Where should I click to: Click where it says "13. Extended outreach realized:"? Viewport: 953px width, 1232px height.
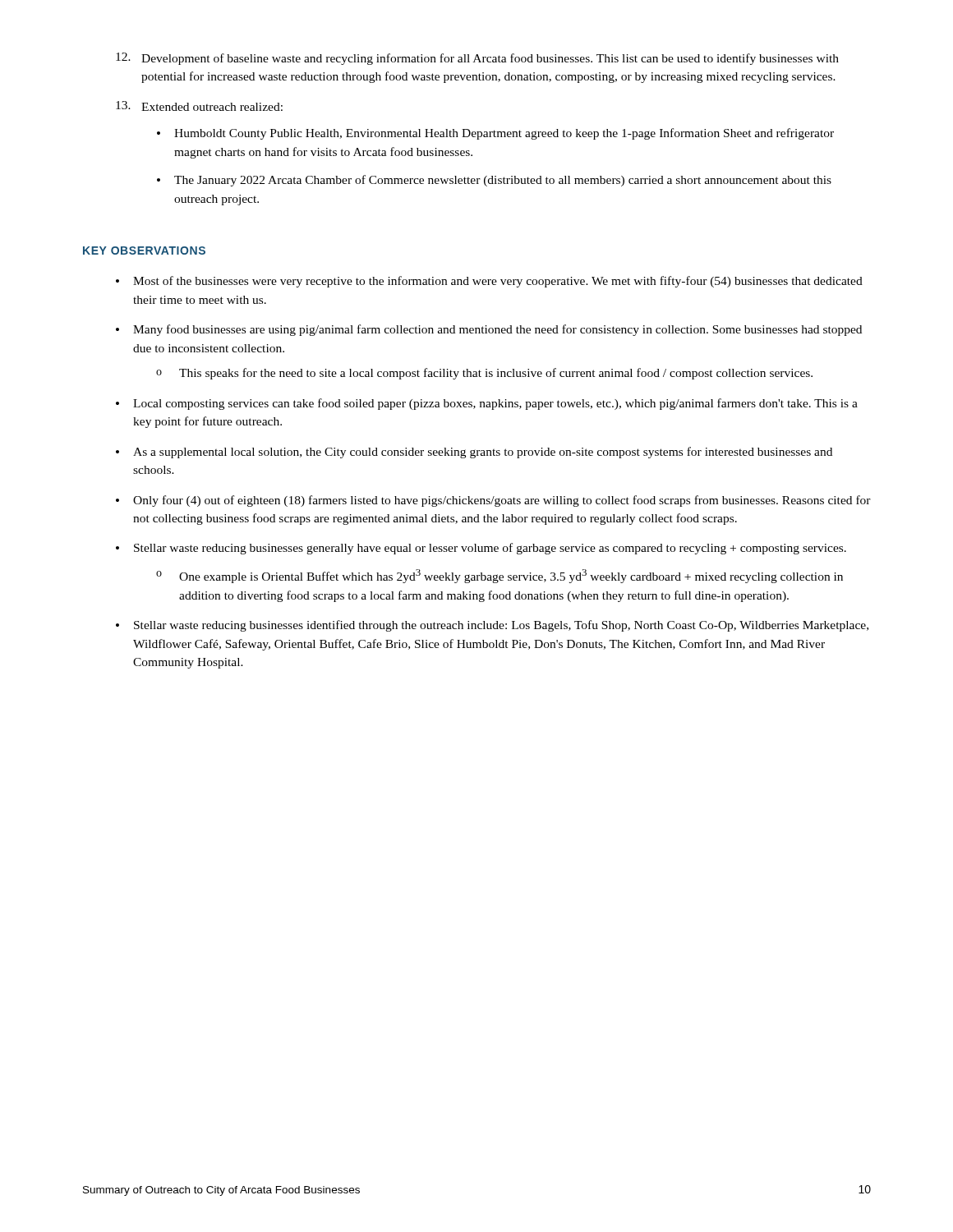199,106
